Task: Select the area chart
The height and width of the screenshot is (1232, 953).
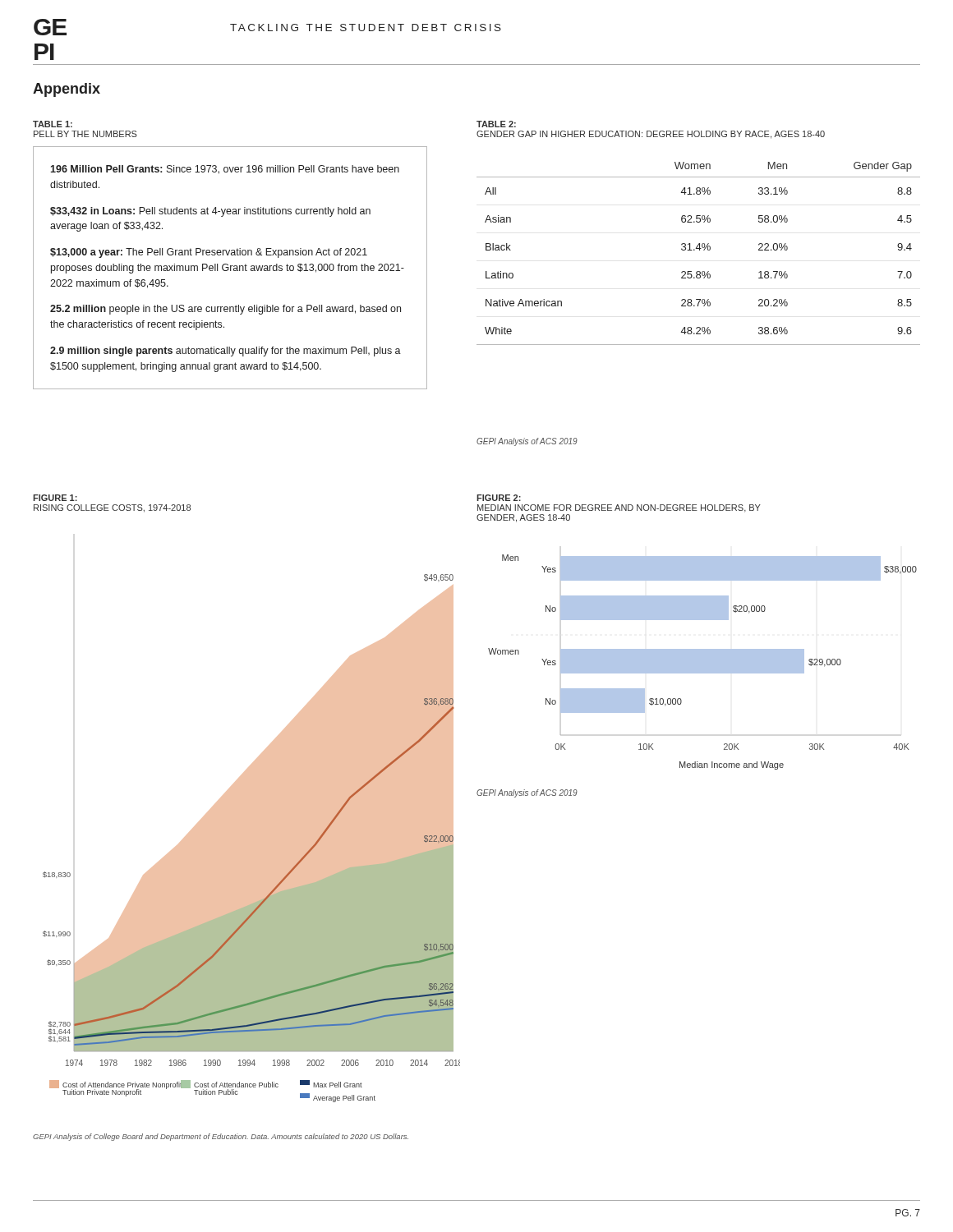Action: 238,817
